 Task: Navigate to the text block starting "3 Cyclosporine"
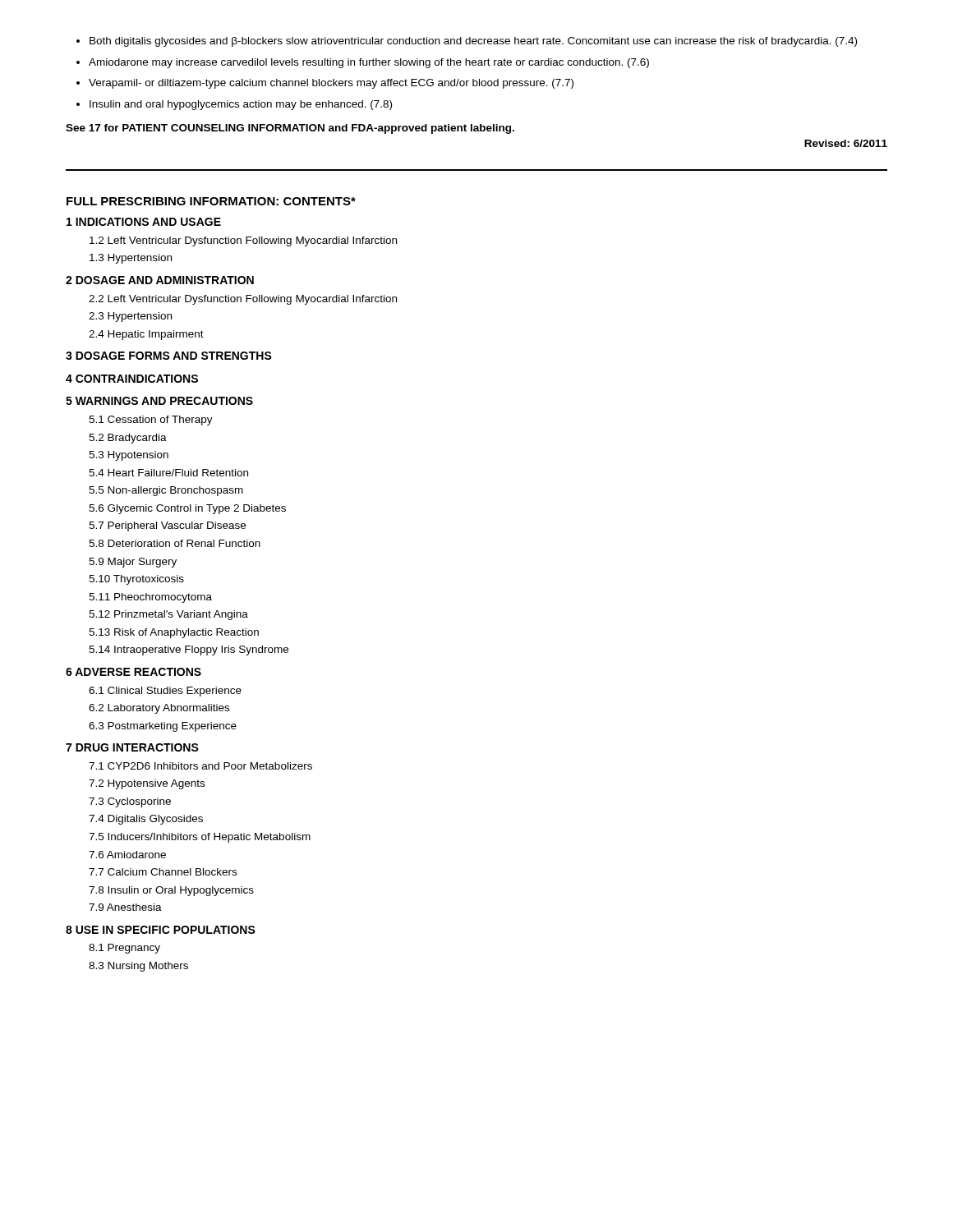pyautogui.click(x=130, y=801)
